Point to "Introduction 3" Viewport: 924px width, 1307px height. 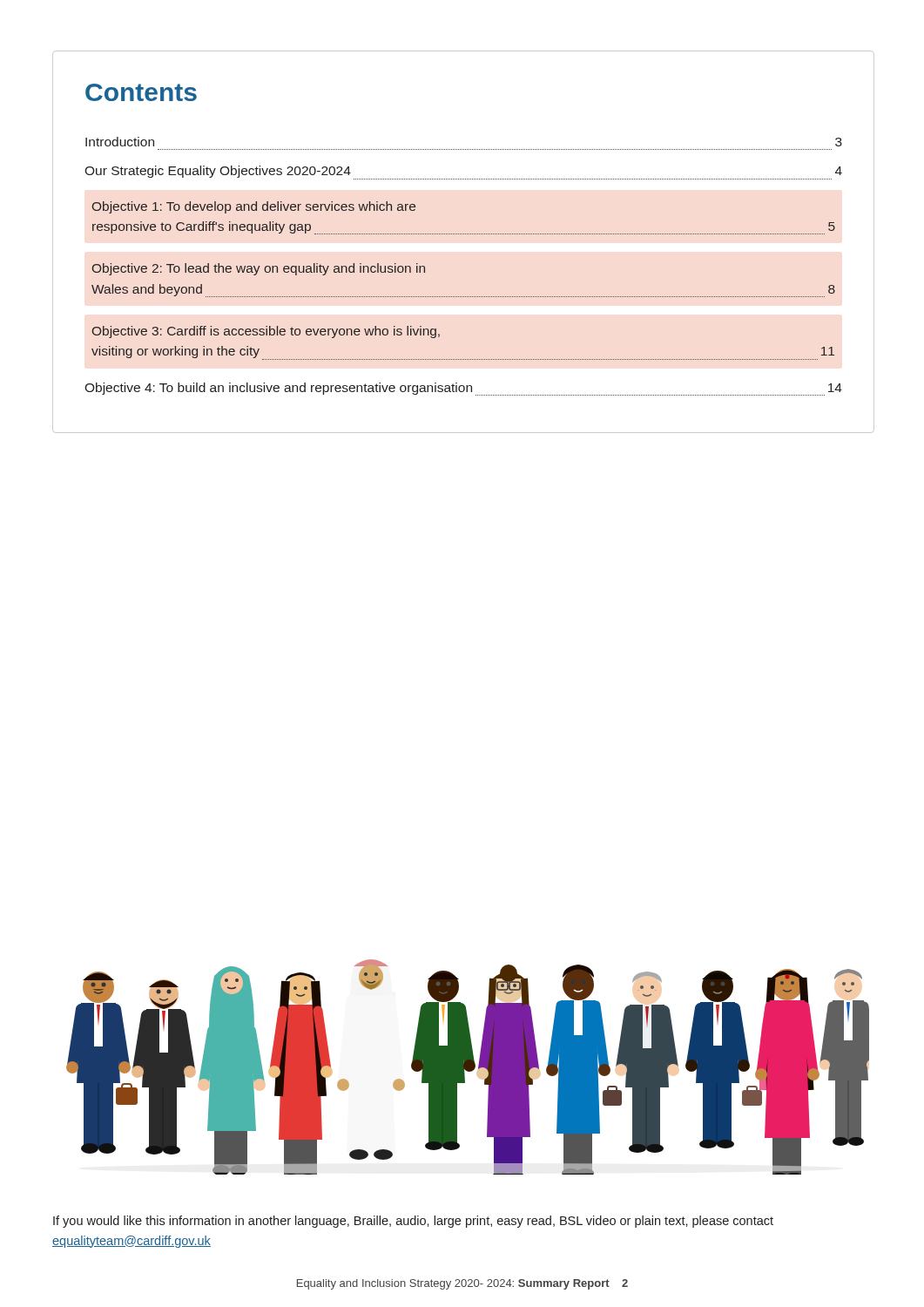463,142
